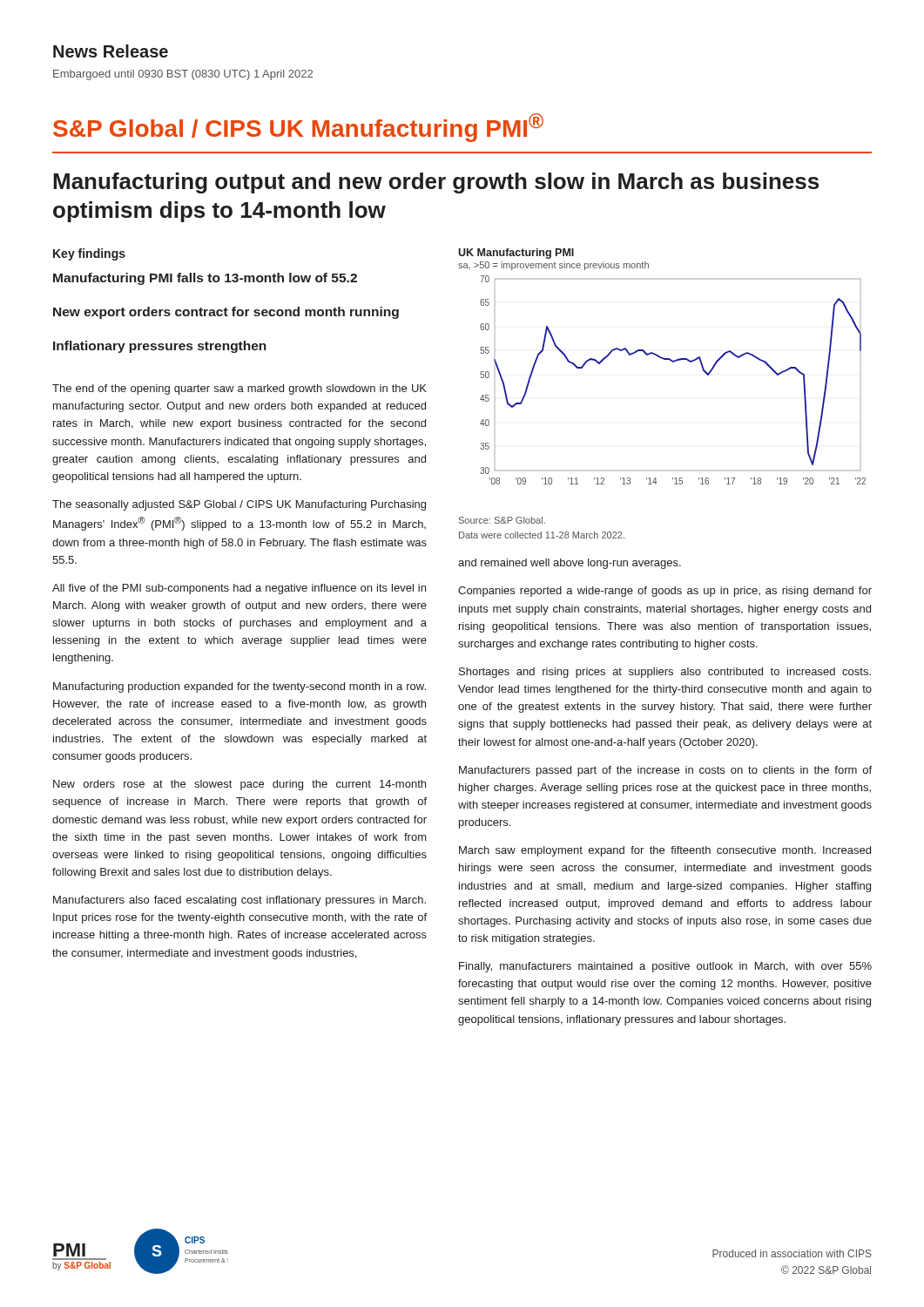Locate the caption with the text "Source: S&P Global. Data"
Viewport: 924px width, 1307px height.
pos(542,528)
